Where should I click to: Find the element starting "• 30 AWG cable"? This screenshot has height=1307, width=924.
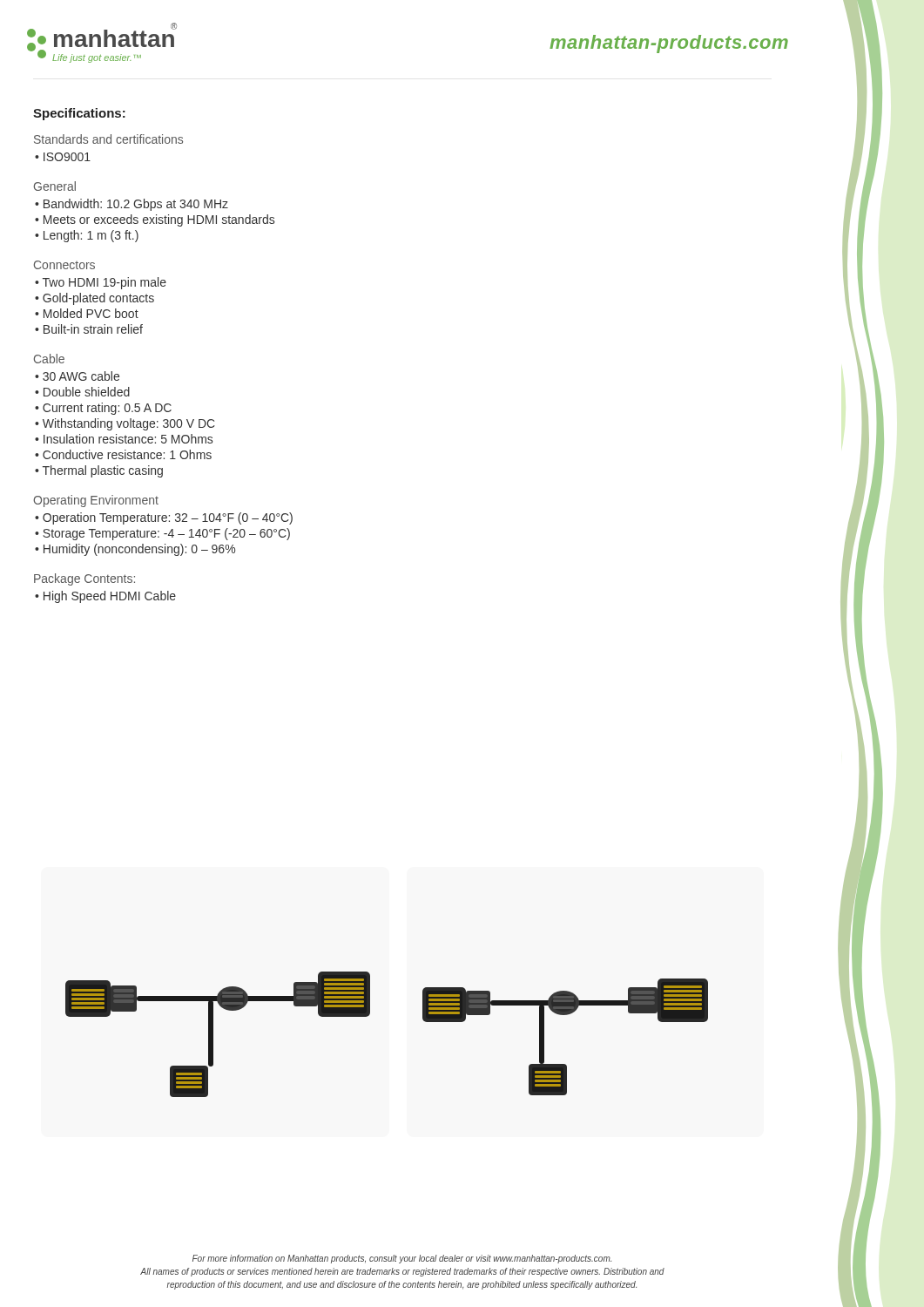[77, 376]
